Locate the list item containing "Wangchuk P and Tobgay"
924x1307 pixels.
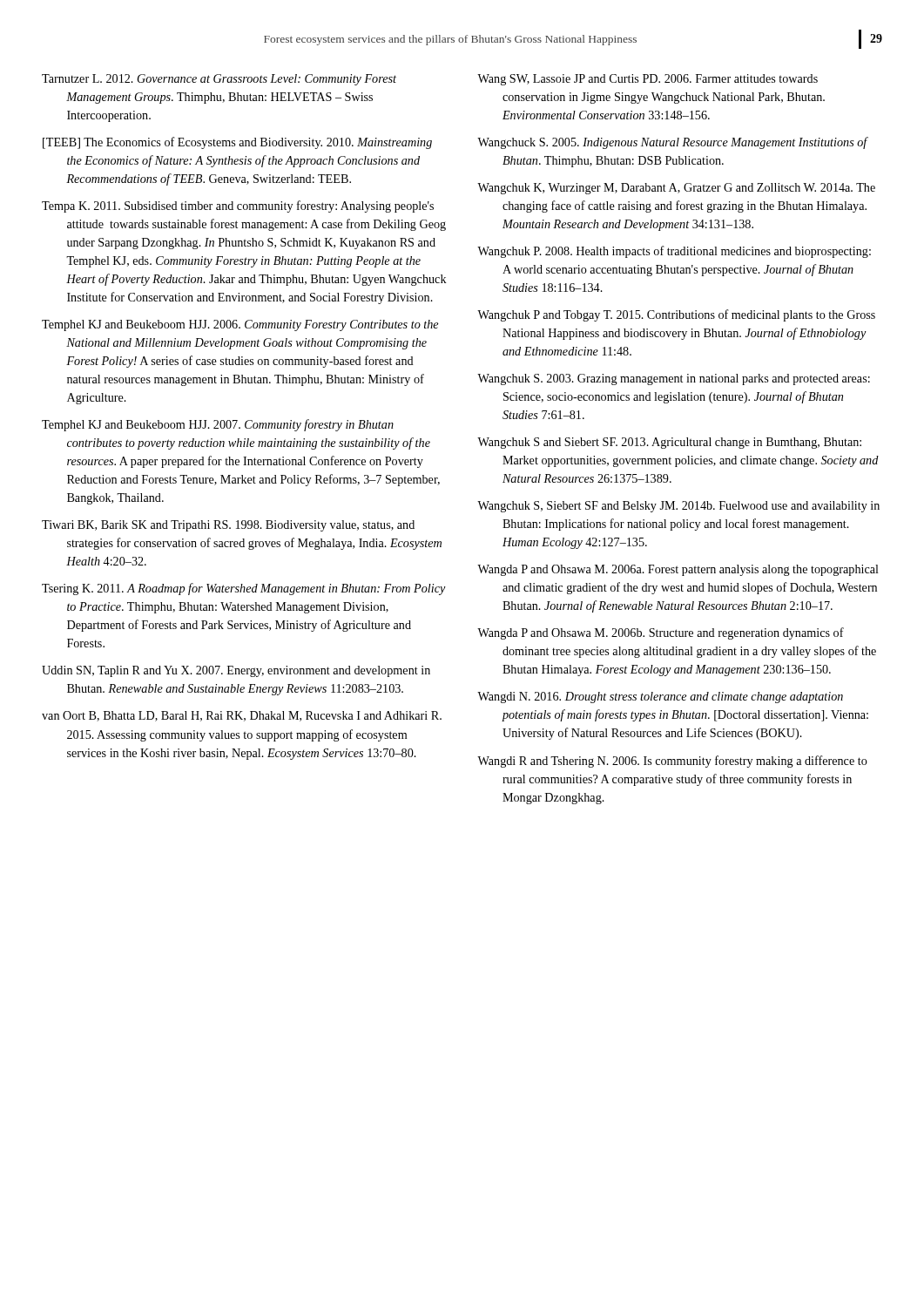point(677,333)
